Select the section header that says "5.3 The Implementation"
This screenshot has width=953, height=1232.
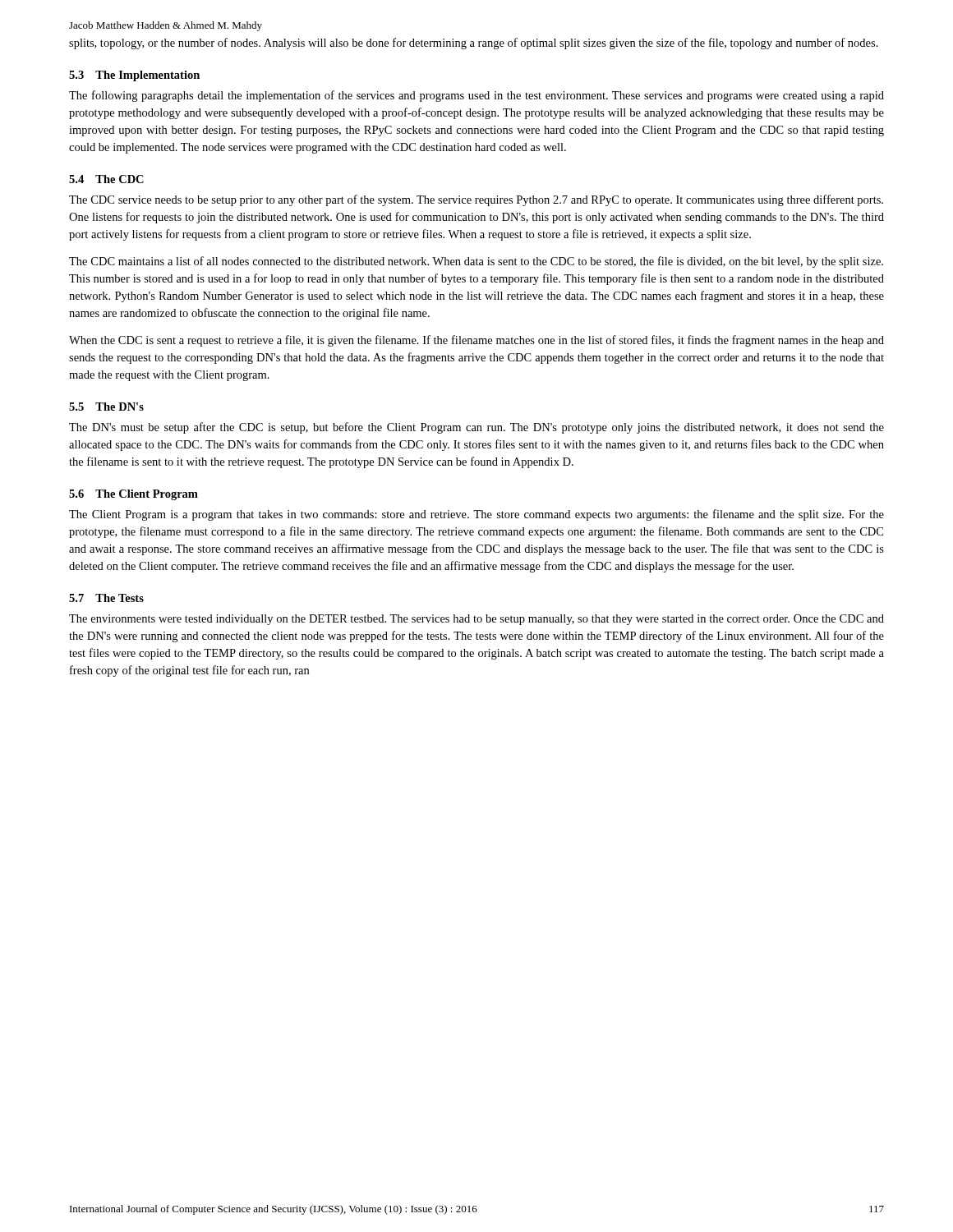click(134, 75)
